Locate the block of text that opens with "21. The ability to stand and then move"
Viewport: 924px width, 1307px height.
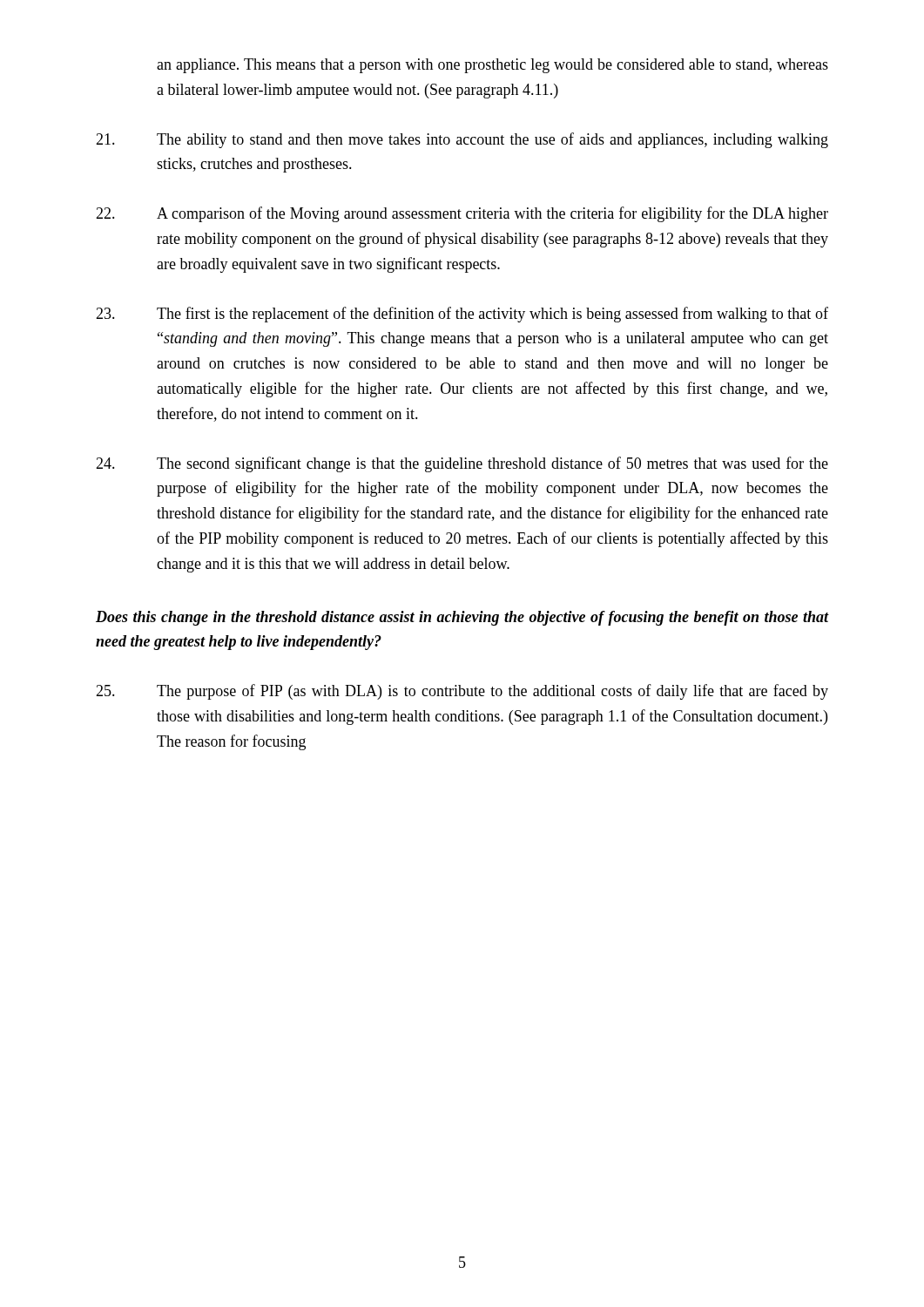tap(462, 152)
